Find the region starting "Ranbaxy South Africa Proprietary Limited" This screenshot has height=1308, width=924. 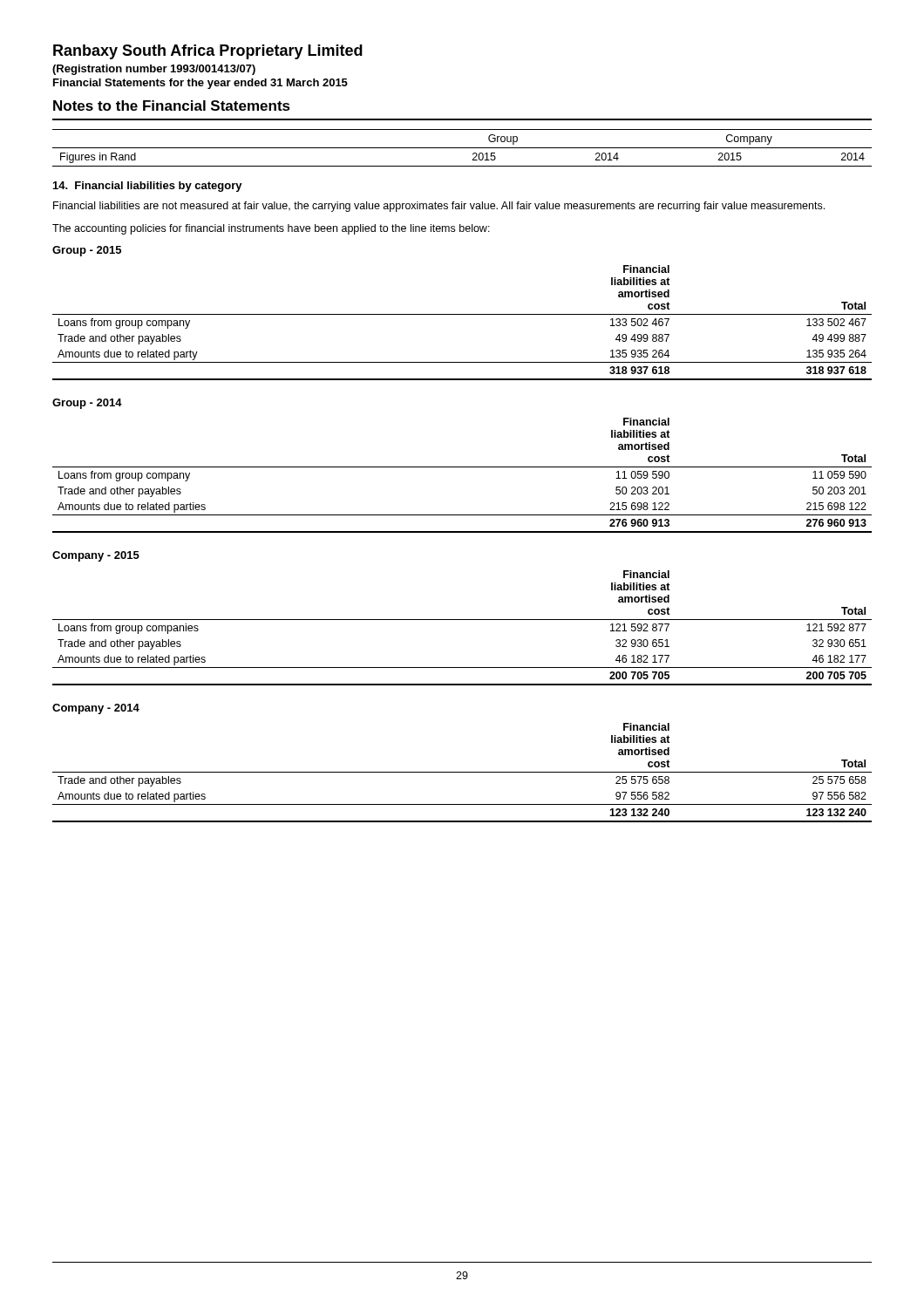click(208, 51)
